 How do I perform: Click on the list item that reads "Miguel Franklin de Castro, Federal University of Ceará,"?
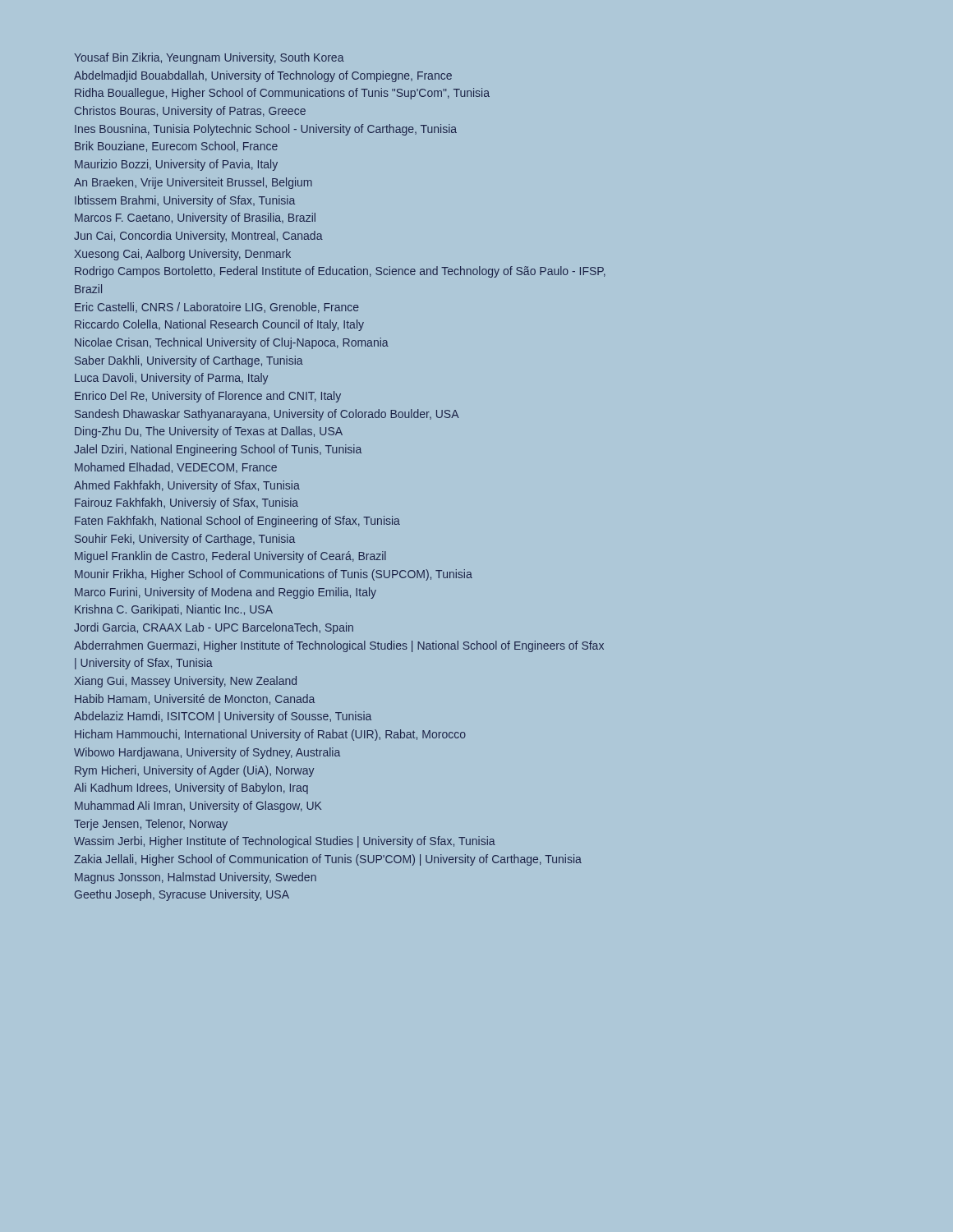point(230,556)
